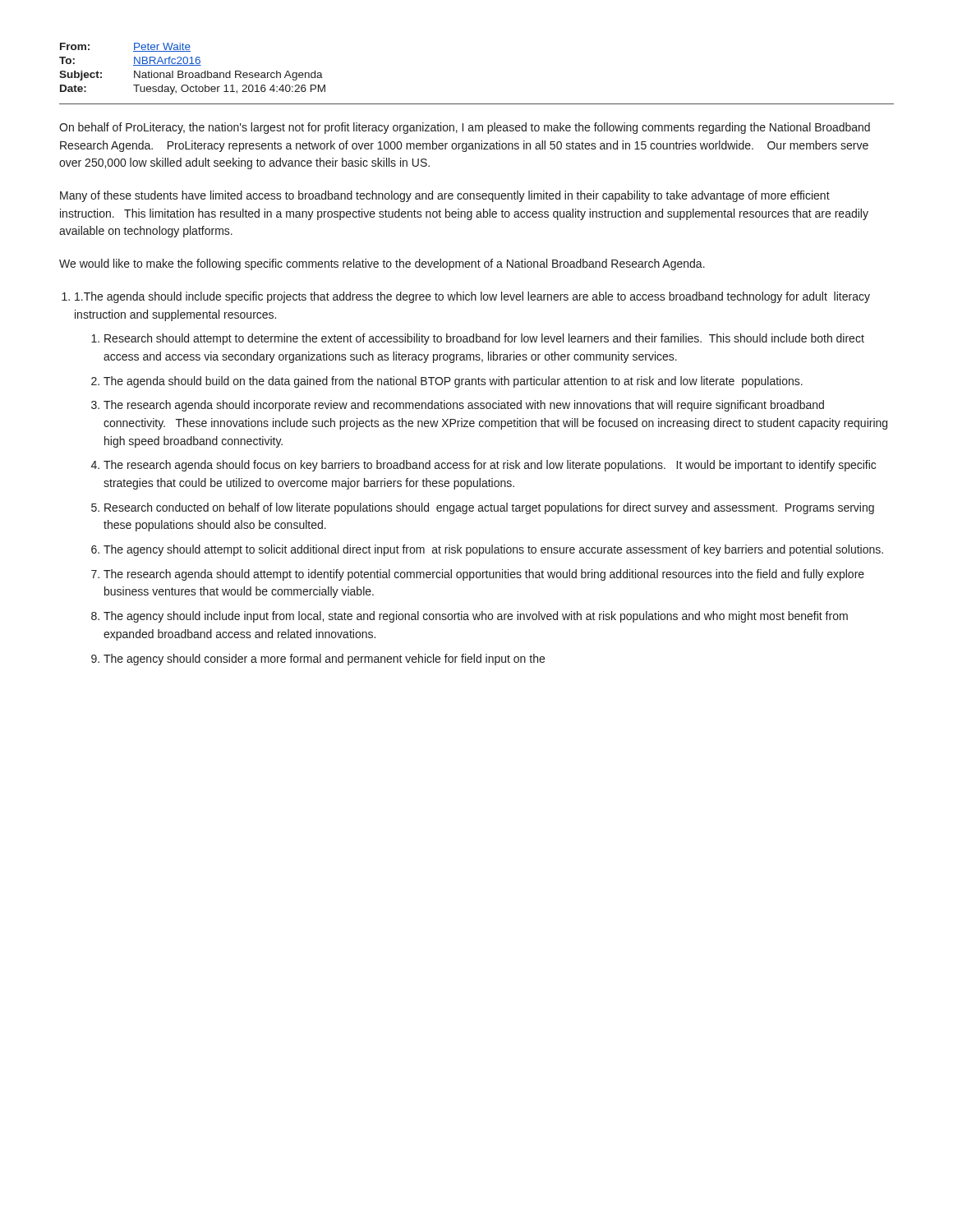Click on the text starting "Research should attempt to determine the extent of"

484,347
